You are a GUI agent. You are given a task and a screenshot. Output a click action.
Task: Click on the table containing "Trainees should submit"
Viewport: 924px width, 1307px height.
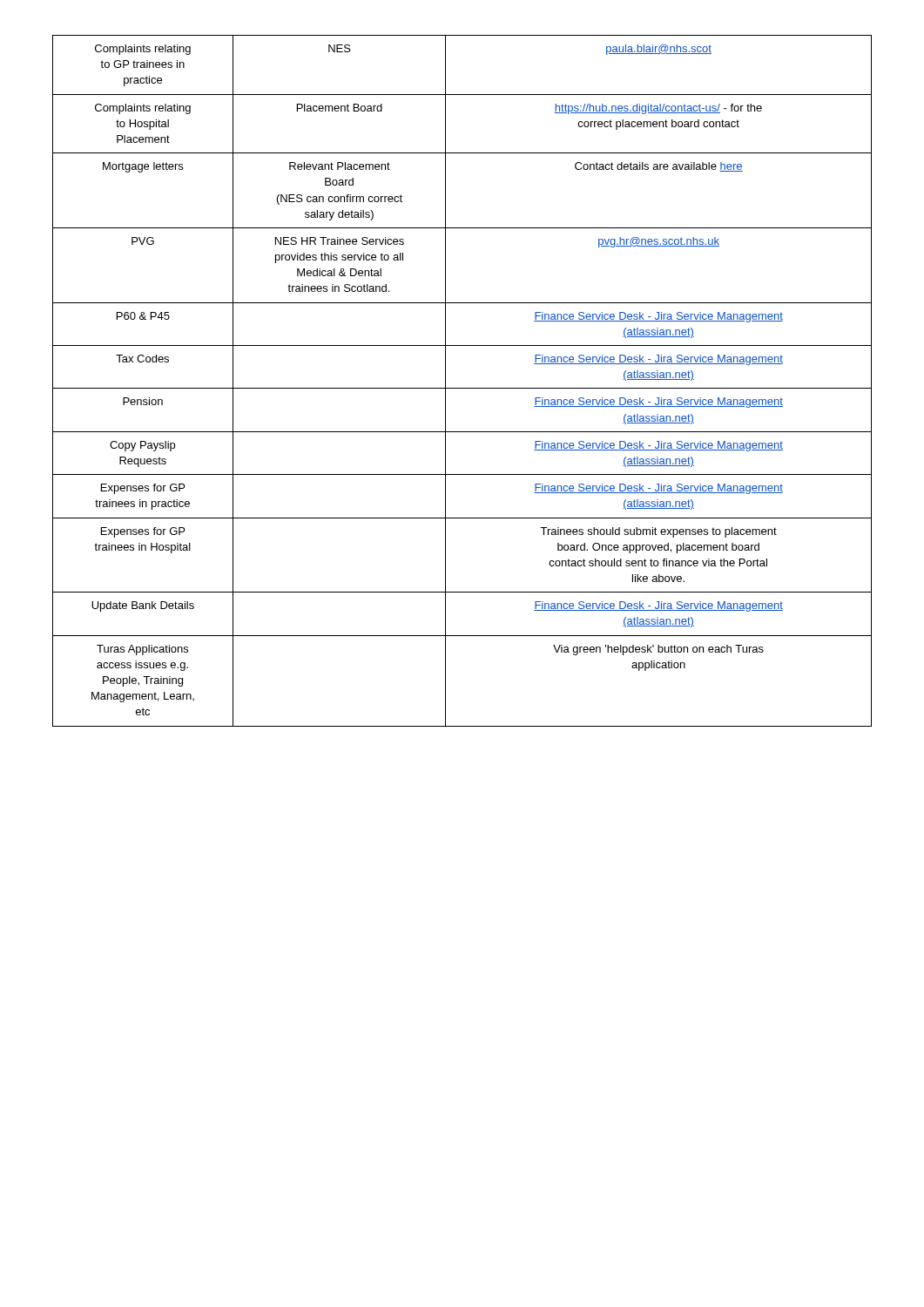[462, 381]
